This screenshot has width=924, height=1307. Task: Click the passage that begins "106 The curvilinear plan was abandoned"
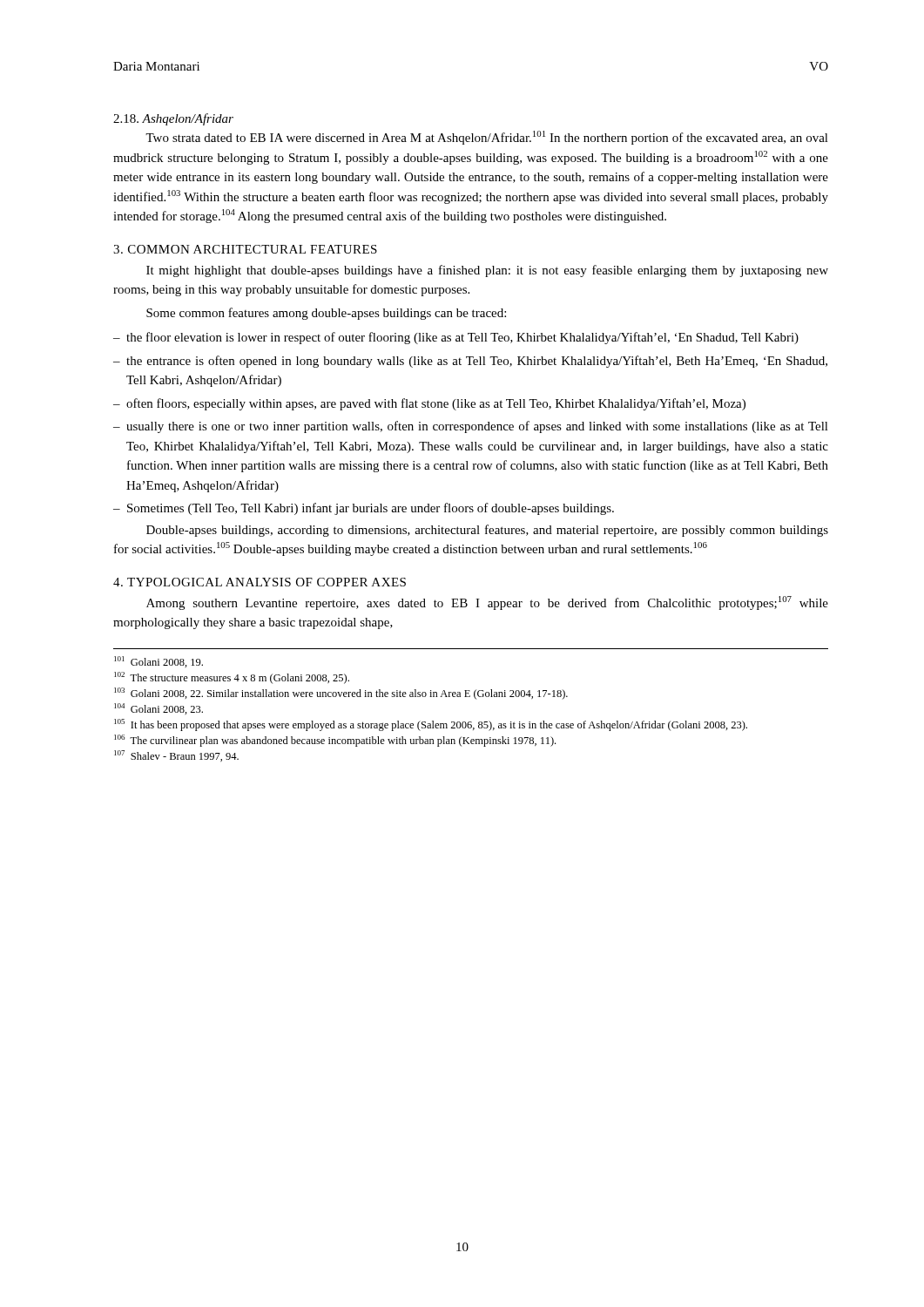pos(335,740)
